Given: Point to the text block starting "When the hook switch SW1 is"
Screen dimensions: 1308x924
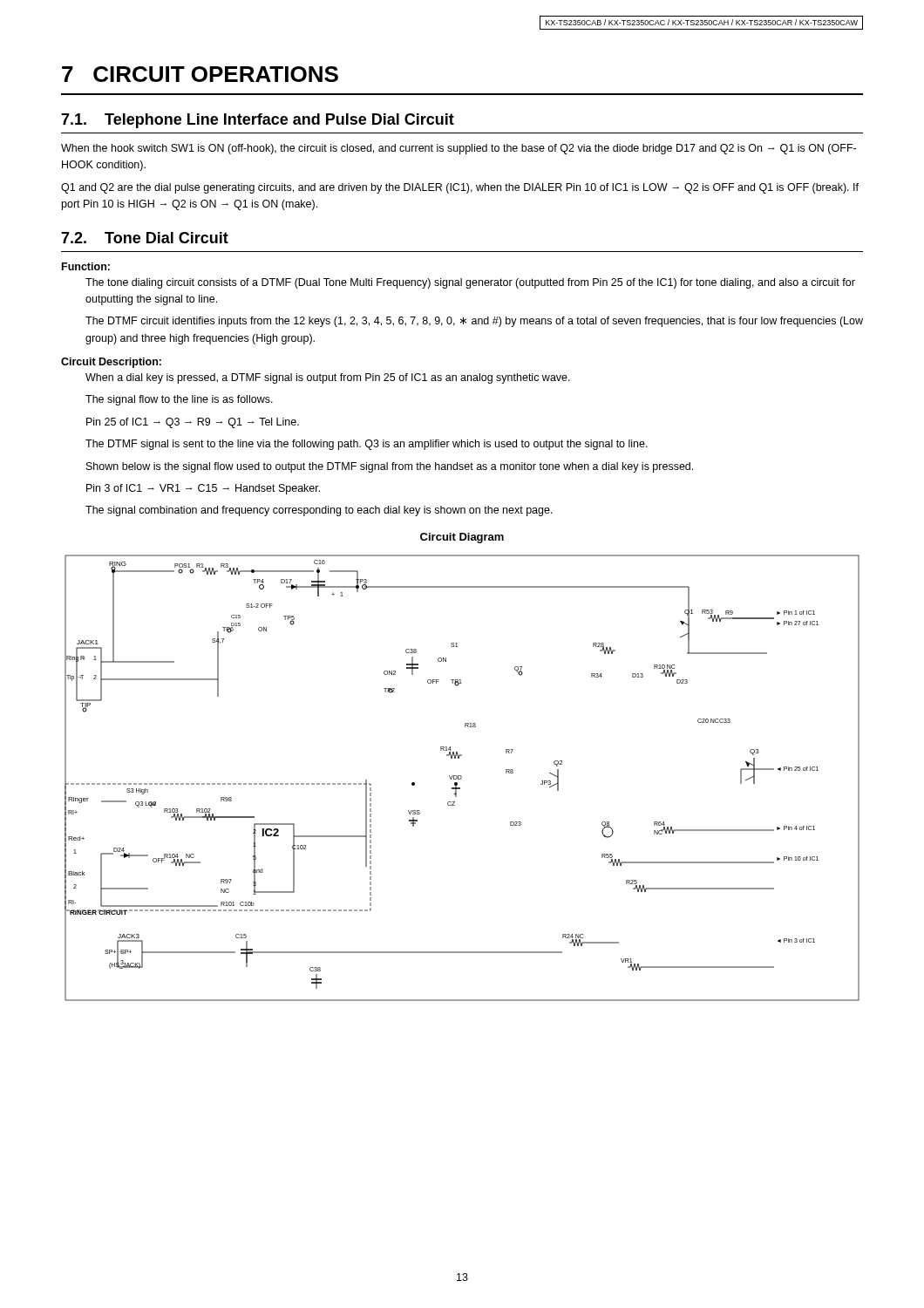Looking at the screenshot, I should coord(459,157).
